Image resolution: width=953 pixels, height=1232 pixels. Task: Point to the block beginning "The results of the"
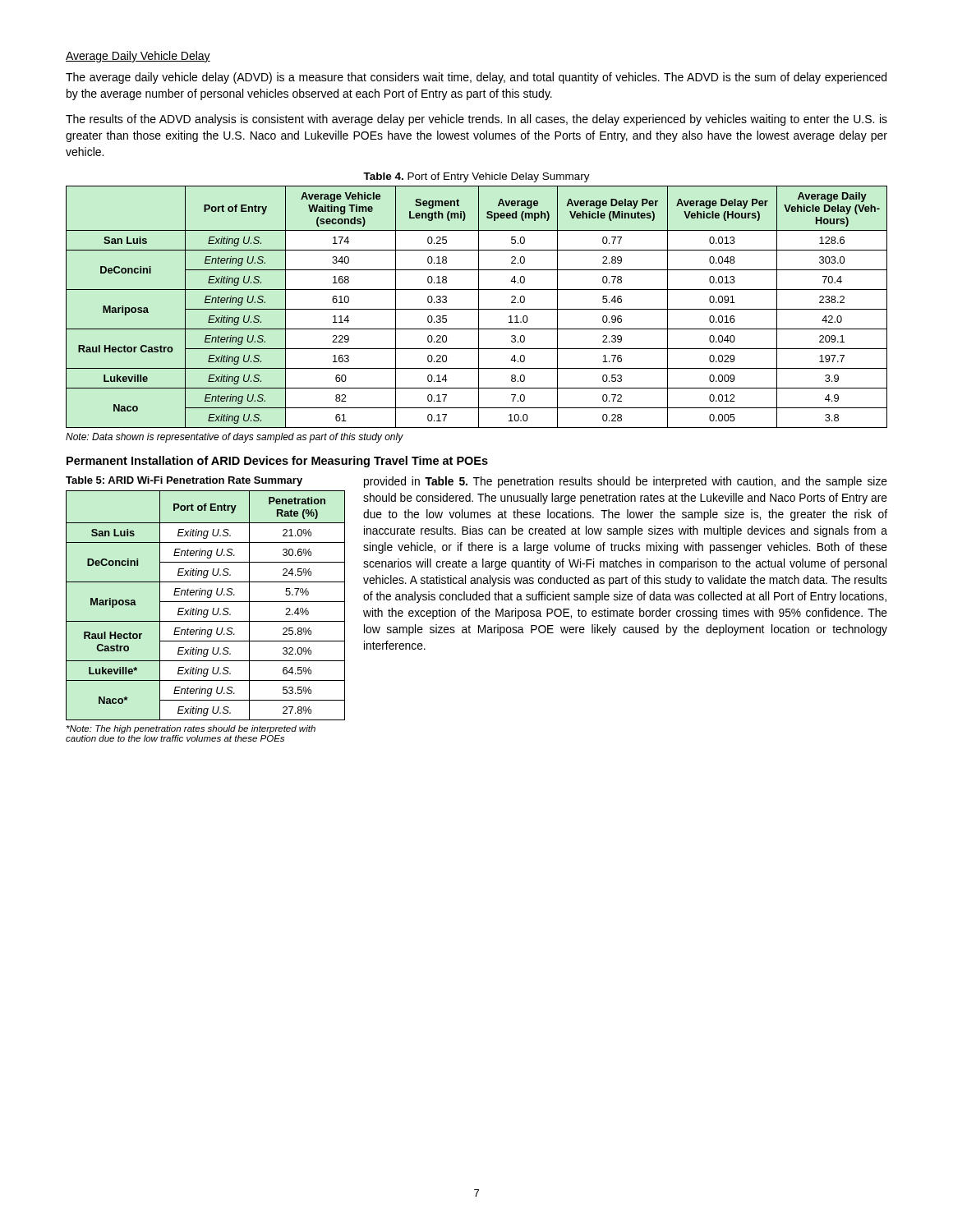[x=476, y=135]
